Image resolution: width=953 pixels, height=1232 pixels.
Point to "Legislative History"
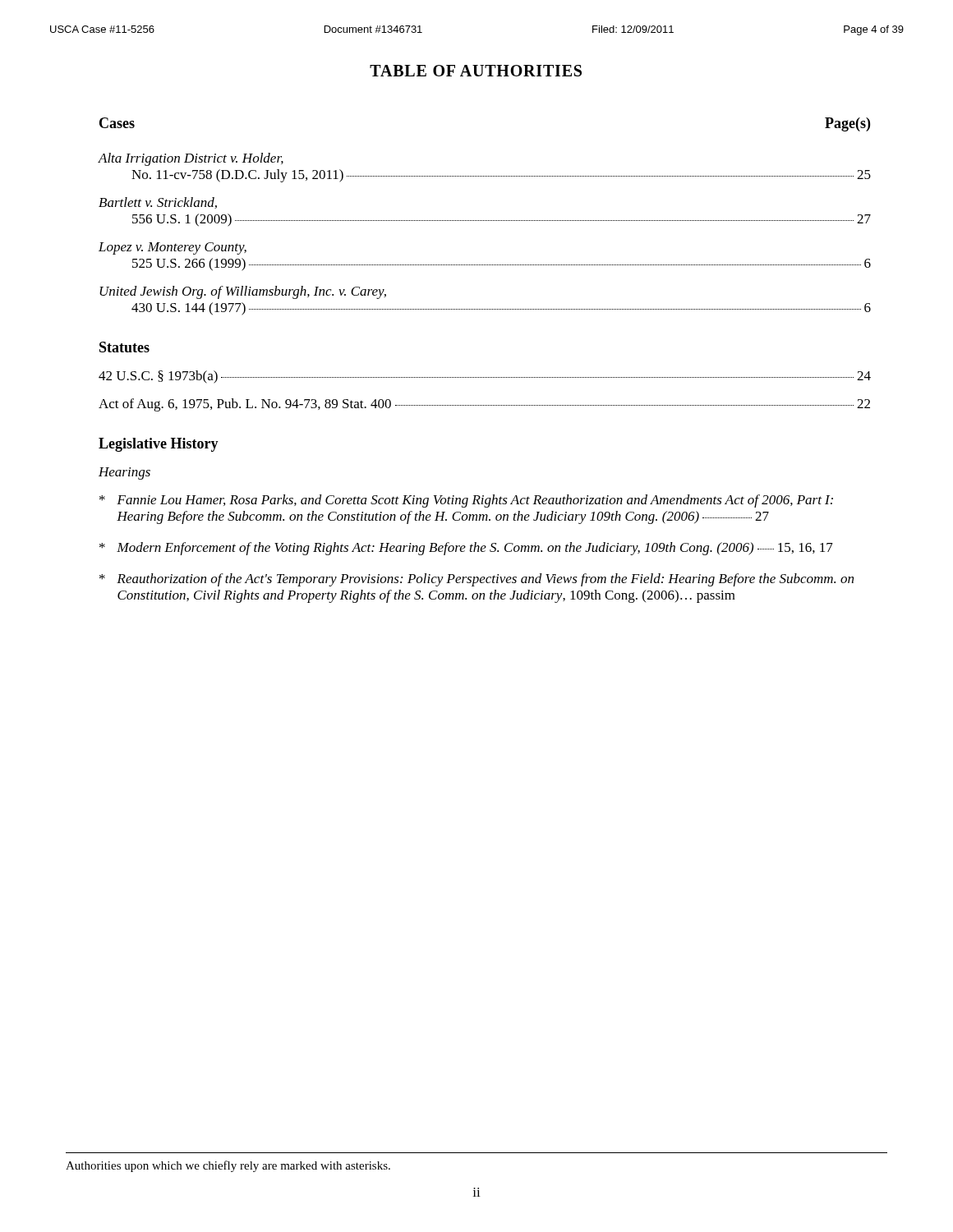[158, 444]
